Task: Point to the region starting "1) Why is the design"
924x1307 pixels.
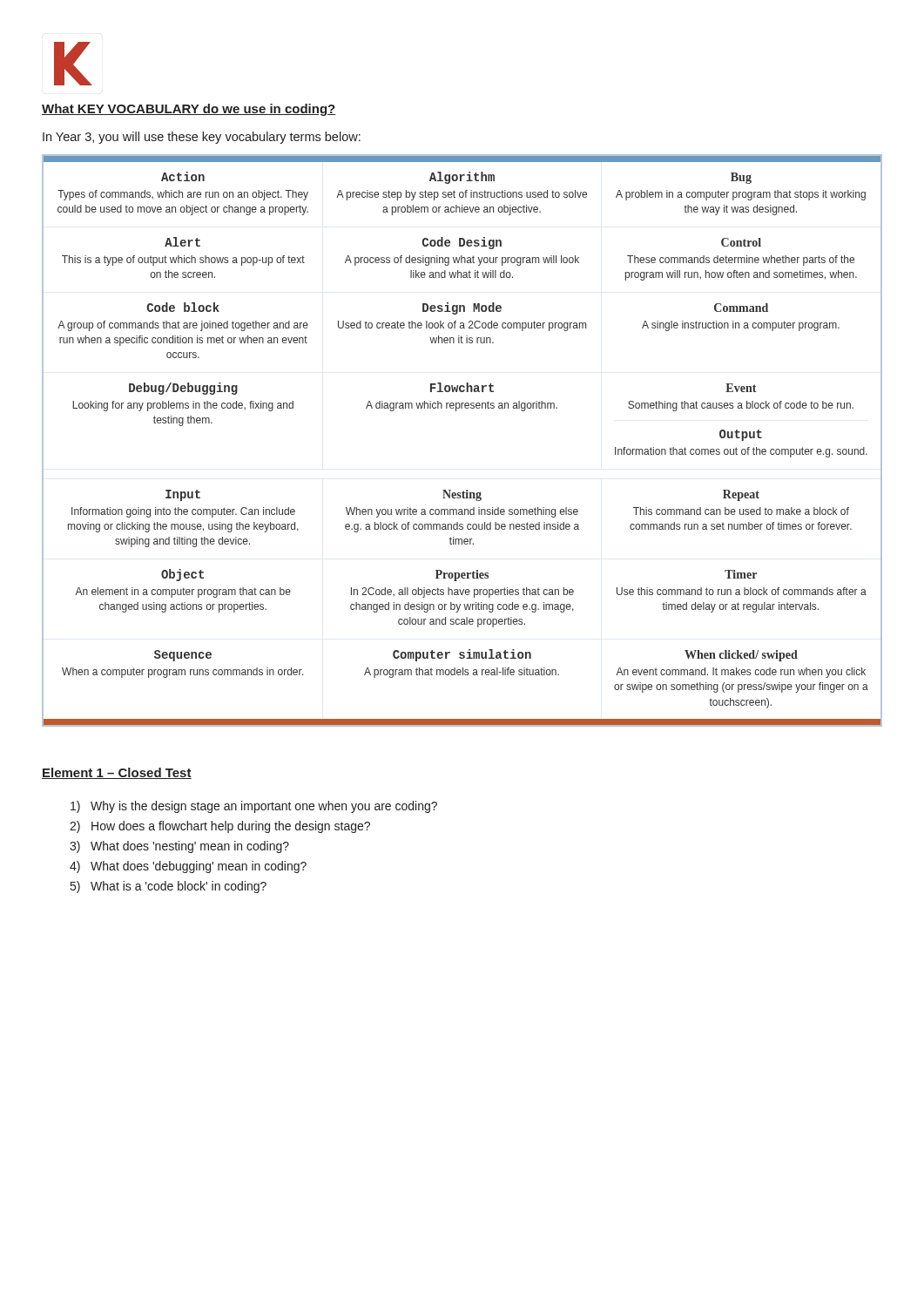Action: pyautogui.click(x=254, y=806)
